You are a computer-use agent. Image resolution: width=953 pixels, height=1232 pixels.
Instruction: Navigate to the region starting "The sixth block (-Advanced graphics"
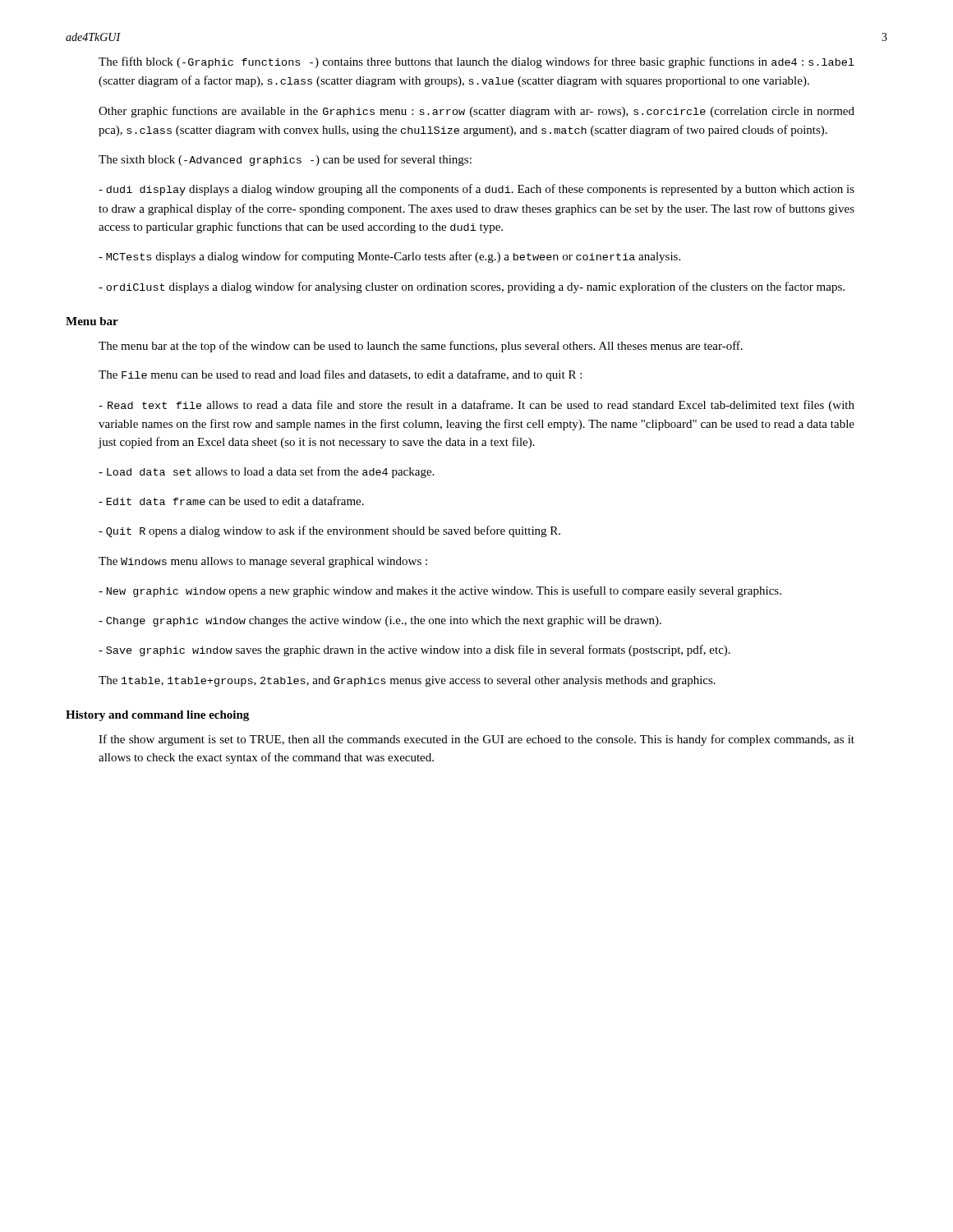pyautogui.click(x=285, y=160)
